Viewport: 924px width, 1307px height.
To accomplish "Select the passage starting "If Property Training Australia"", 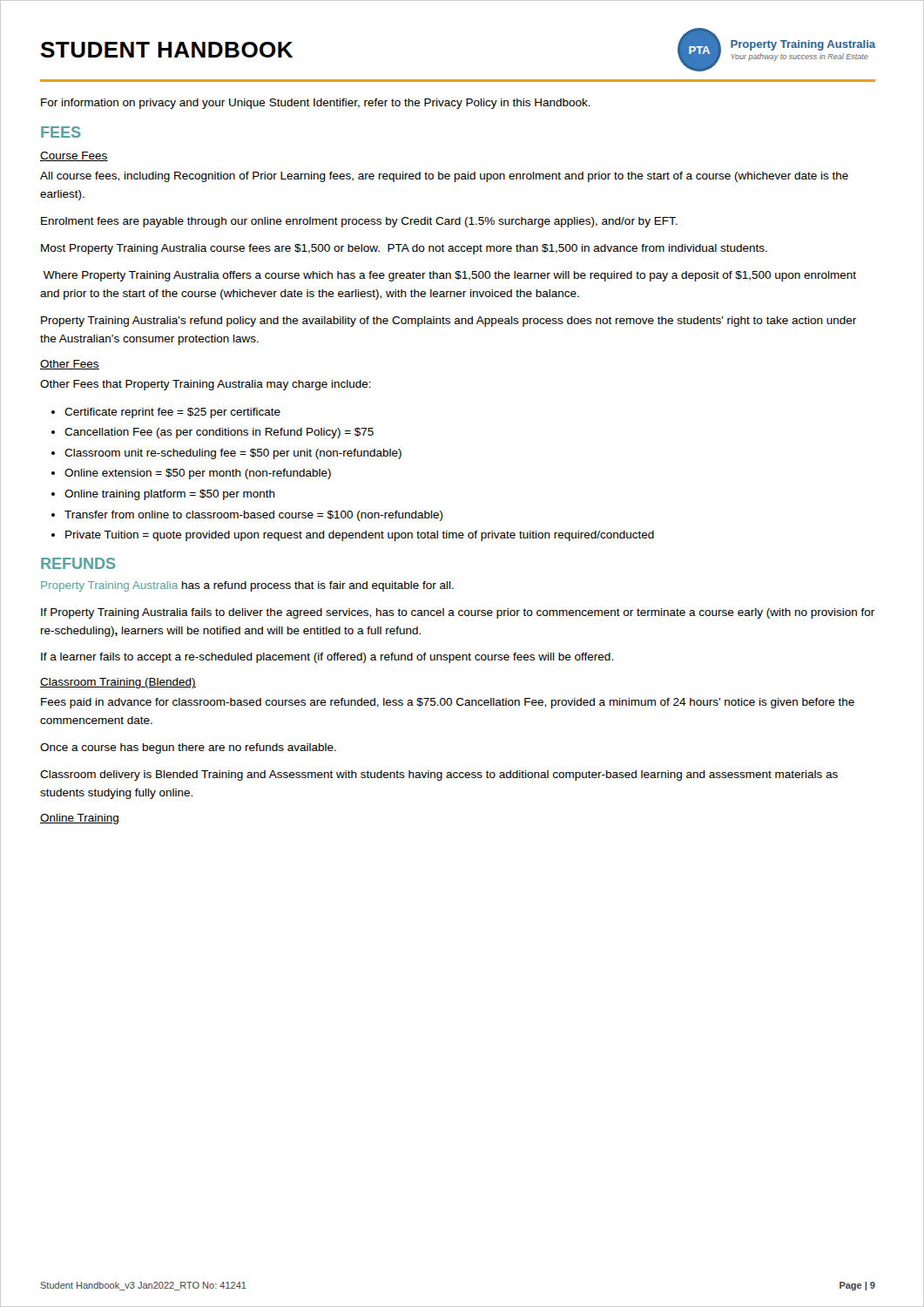I will 457,621.
